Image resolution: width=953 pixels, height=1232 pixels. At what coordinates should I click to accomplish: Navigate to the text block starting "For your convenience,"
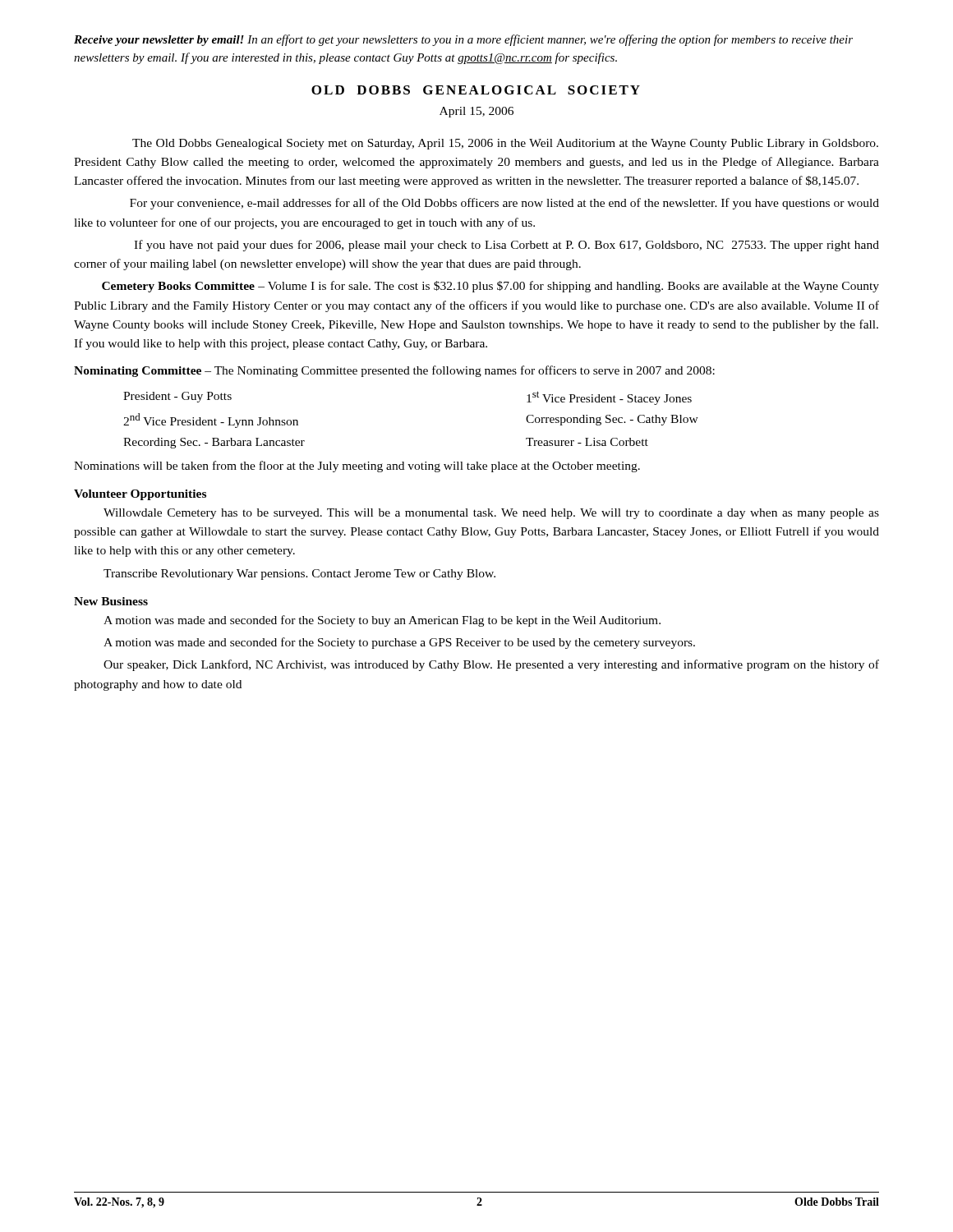click(x=476, y=212)
